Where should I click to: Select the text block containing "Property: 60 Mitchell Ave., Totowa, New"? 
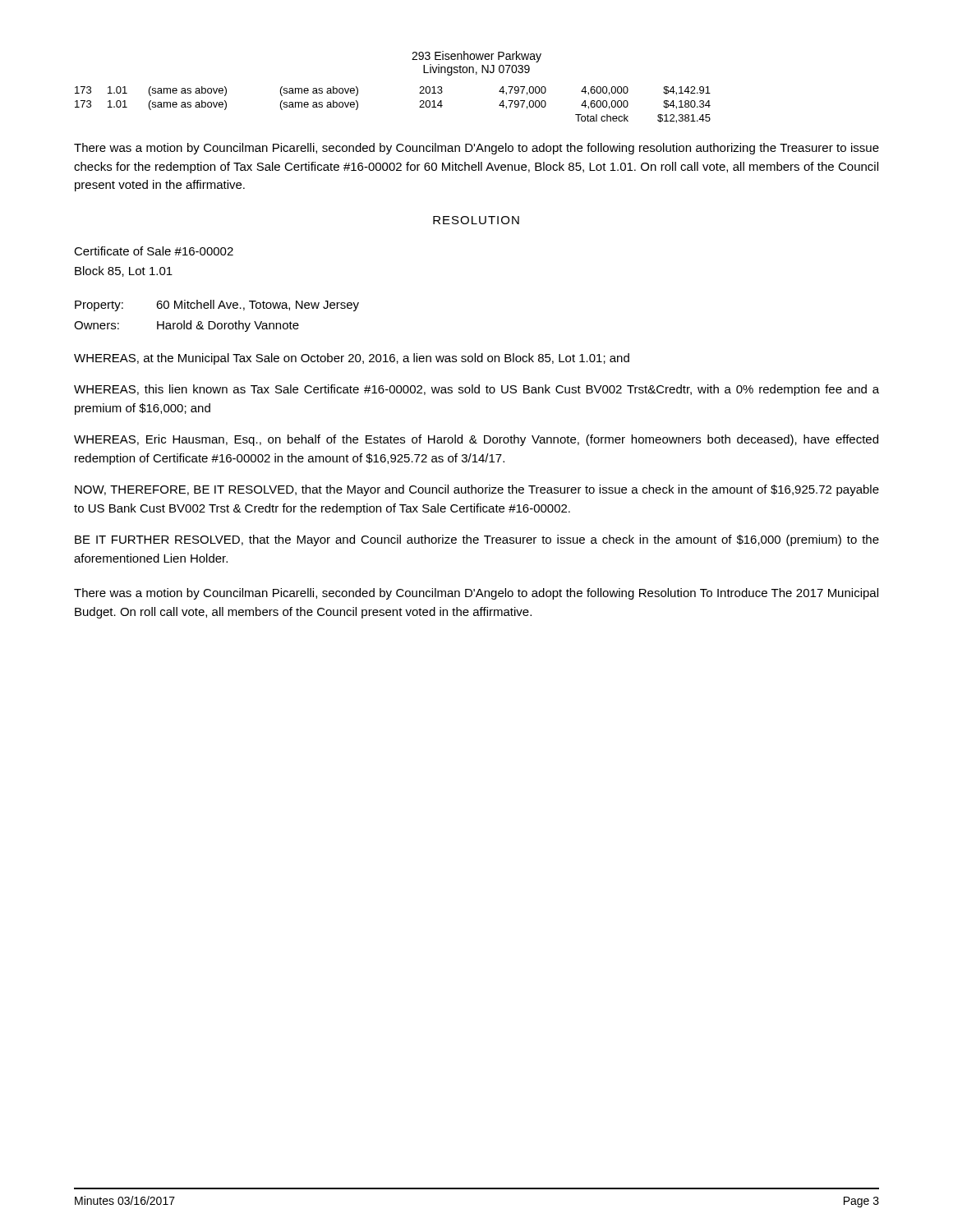tap(217, 306)
